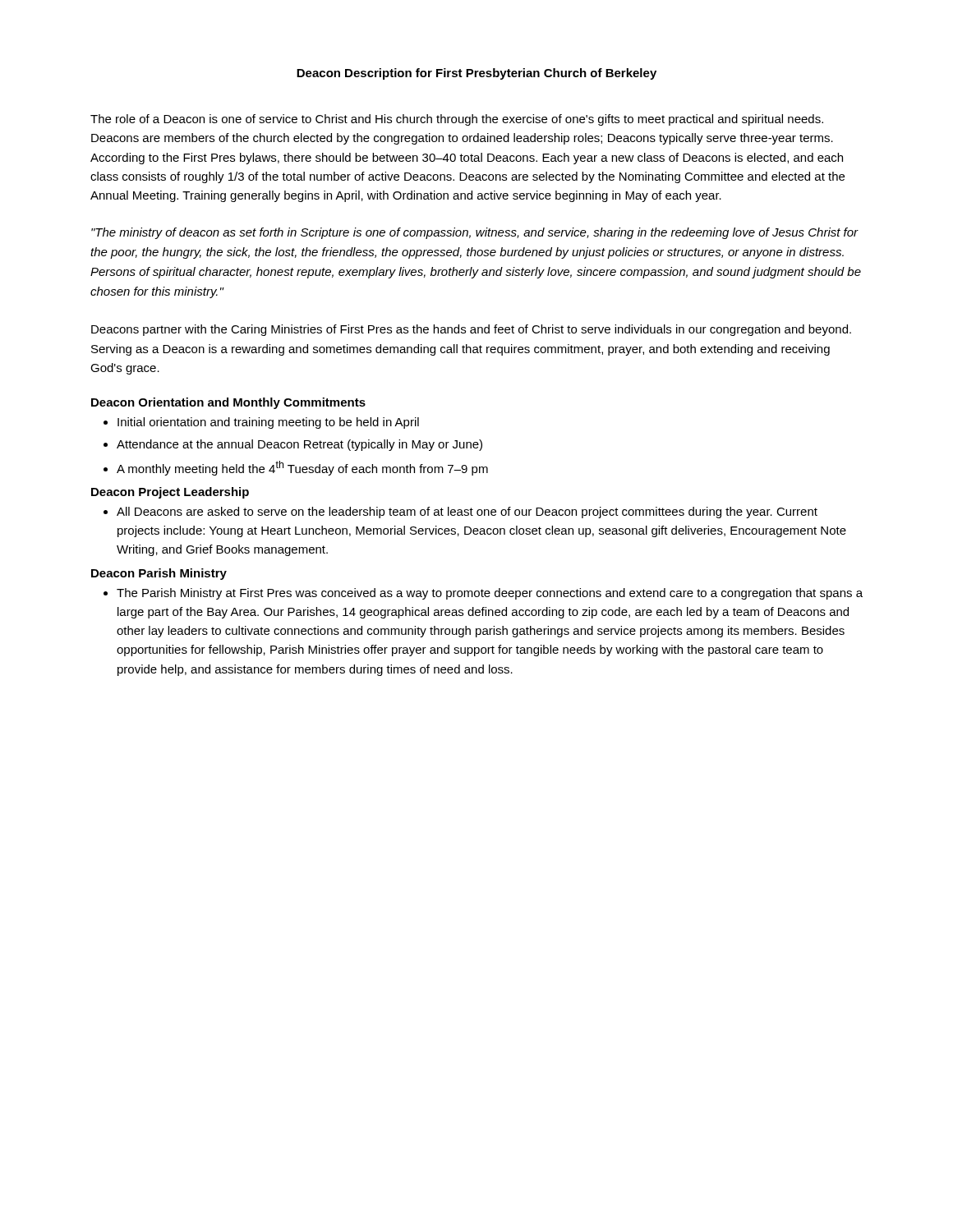Navigate to the text block starting "Deacon Description for First Presbyterian Church of Berkeley"
Screen dimensions: 1232x953
476,73
